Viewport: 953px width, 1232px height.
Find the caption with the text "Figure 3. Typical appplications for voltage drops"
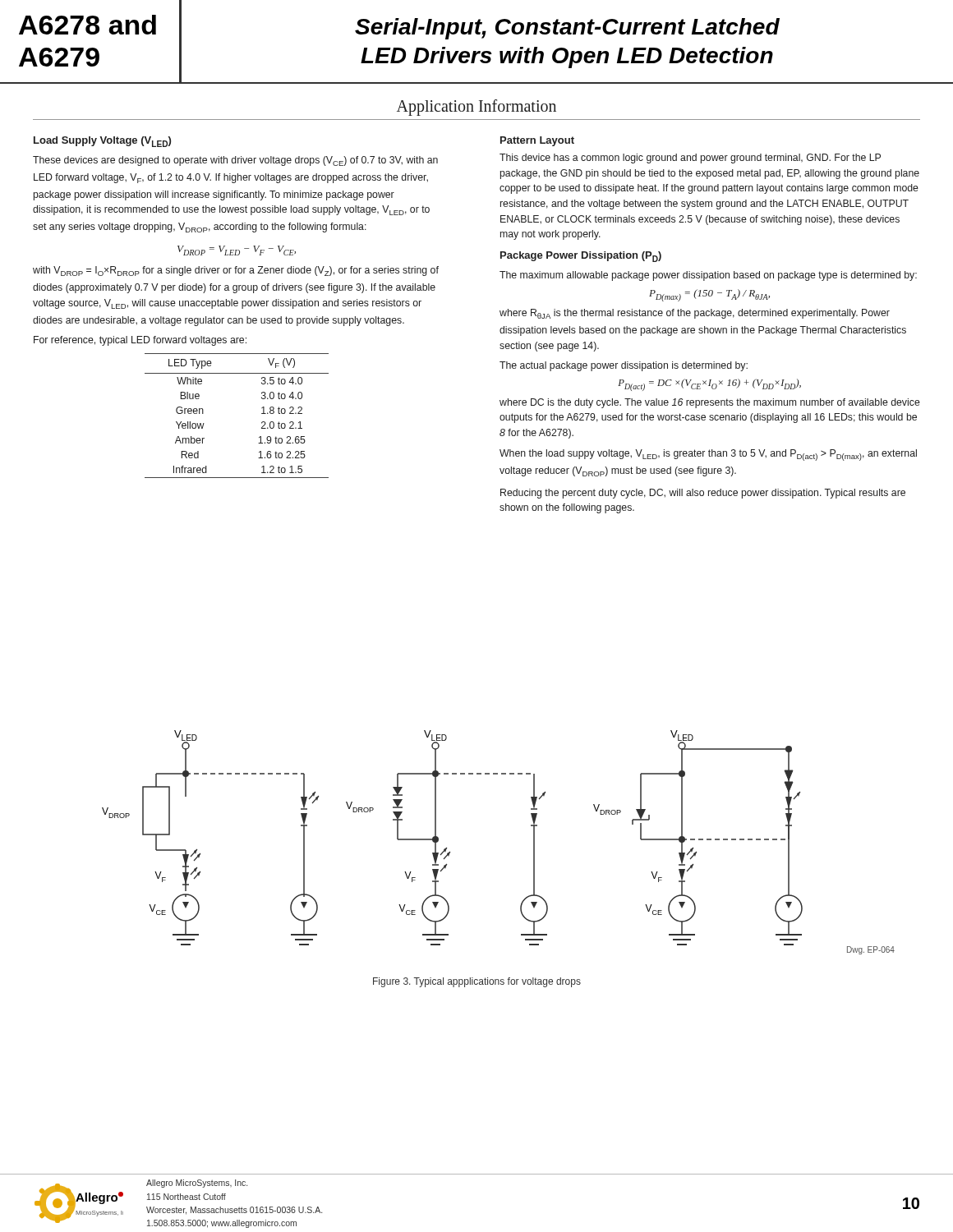(x=476, y=981)
